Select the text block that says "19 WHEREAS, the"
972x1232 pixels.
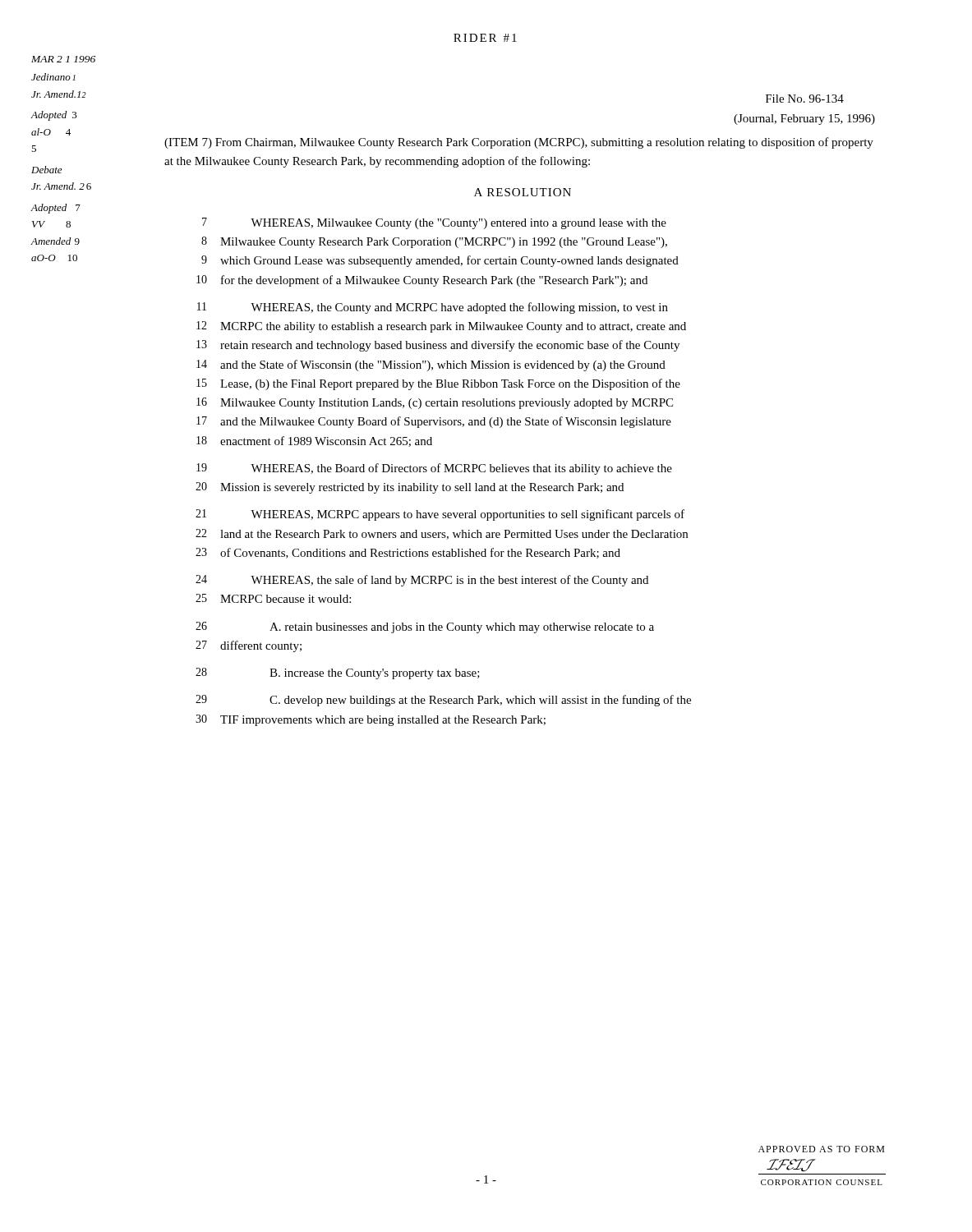coord(523,478)
